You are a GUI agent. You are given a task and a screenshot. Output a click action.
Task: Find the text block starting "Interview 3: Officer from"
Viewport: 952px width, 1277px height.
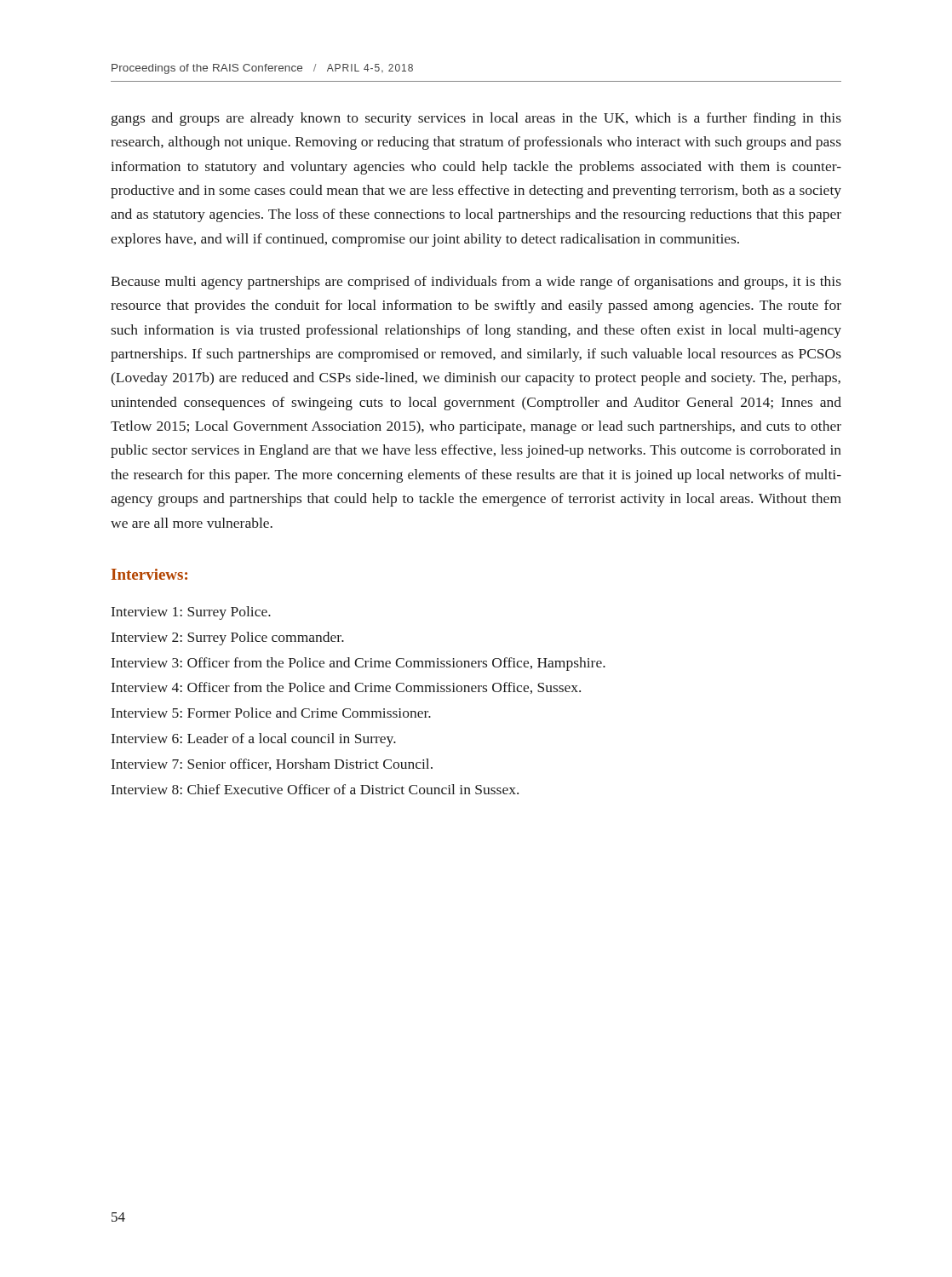click(x=358, y=662)
